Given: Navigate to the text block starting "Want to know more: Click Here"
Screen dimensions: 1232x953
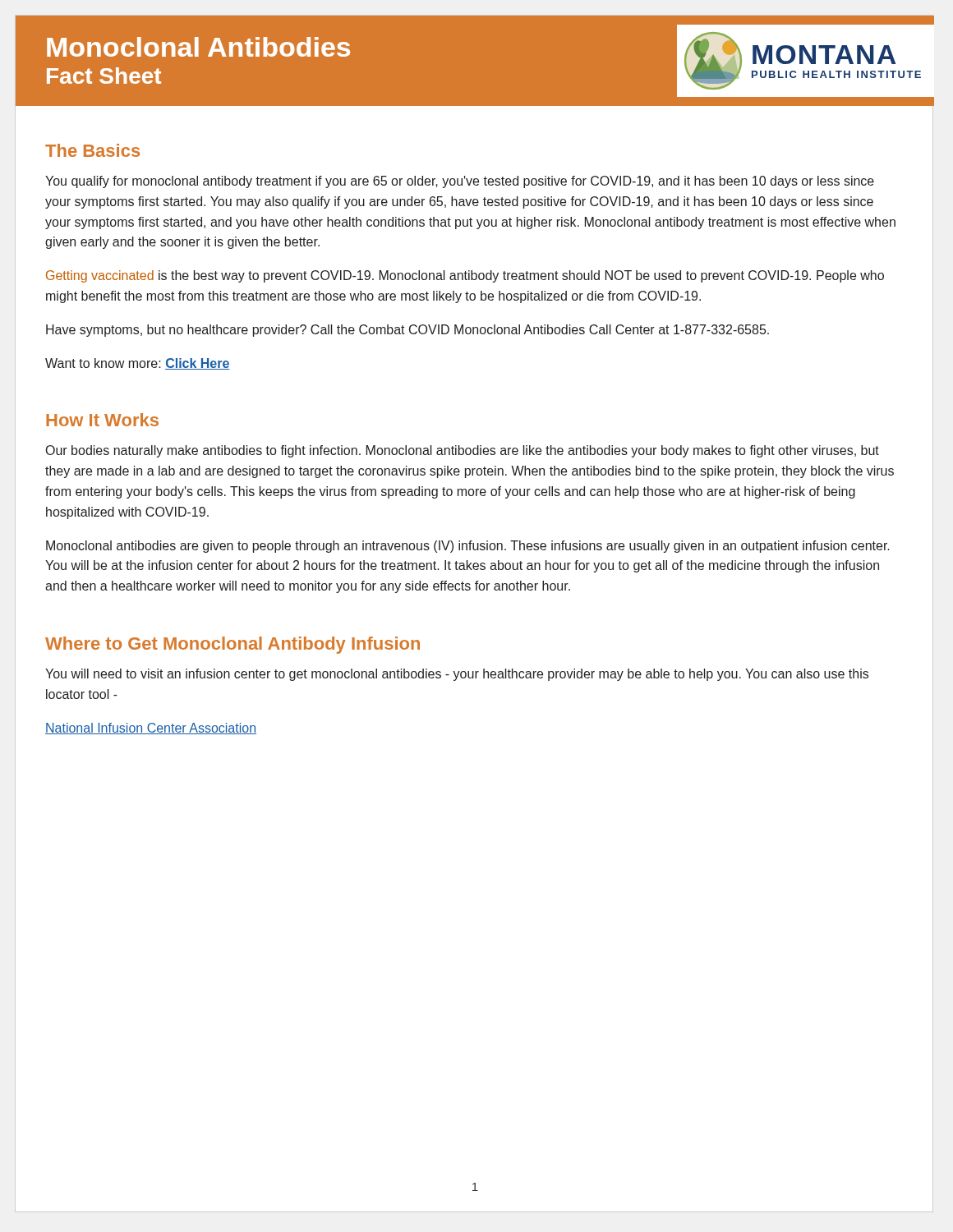Looking at the screenshot, I should click(x=137, y=363).
